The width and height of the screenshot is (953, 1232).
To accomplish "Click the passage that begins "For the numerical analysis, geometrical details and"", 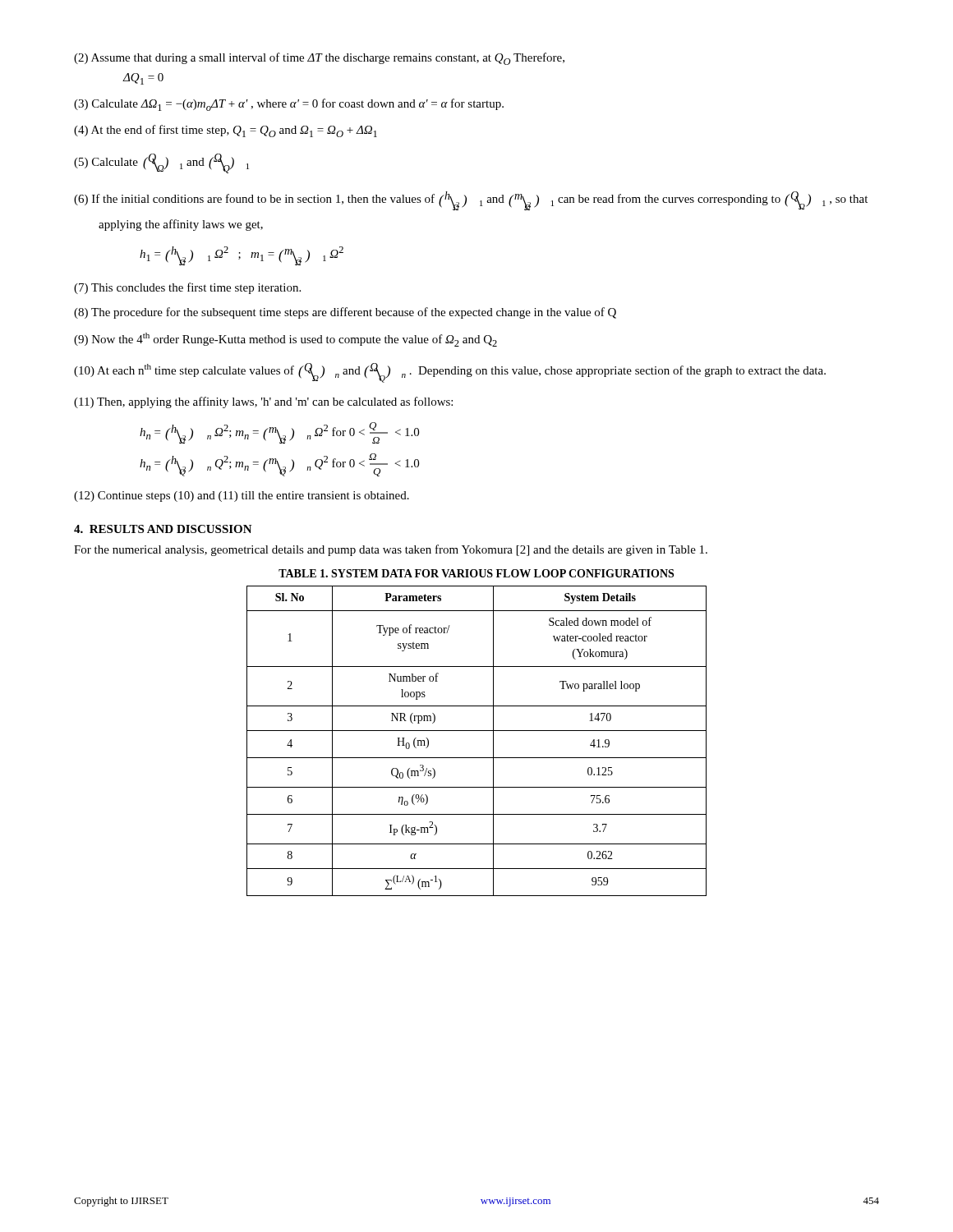I will coord(391,550).
